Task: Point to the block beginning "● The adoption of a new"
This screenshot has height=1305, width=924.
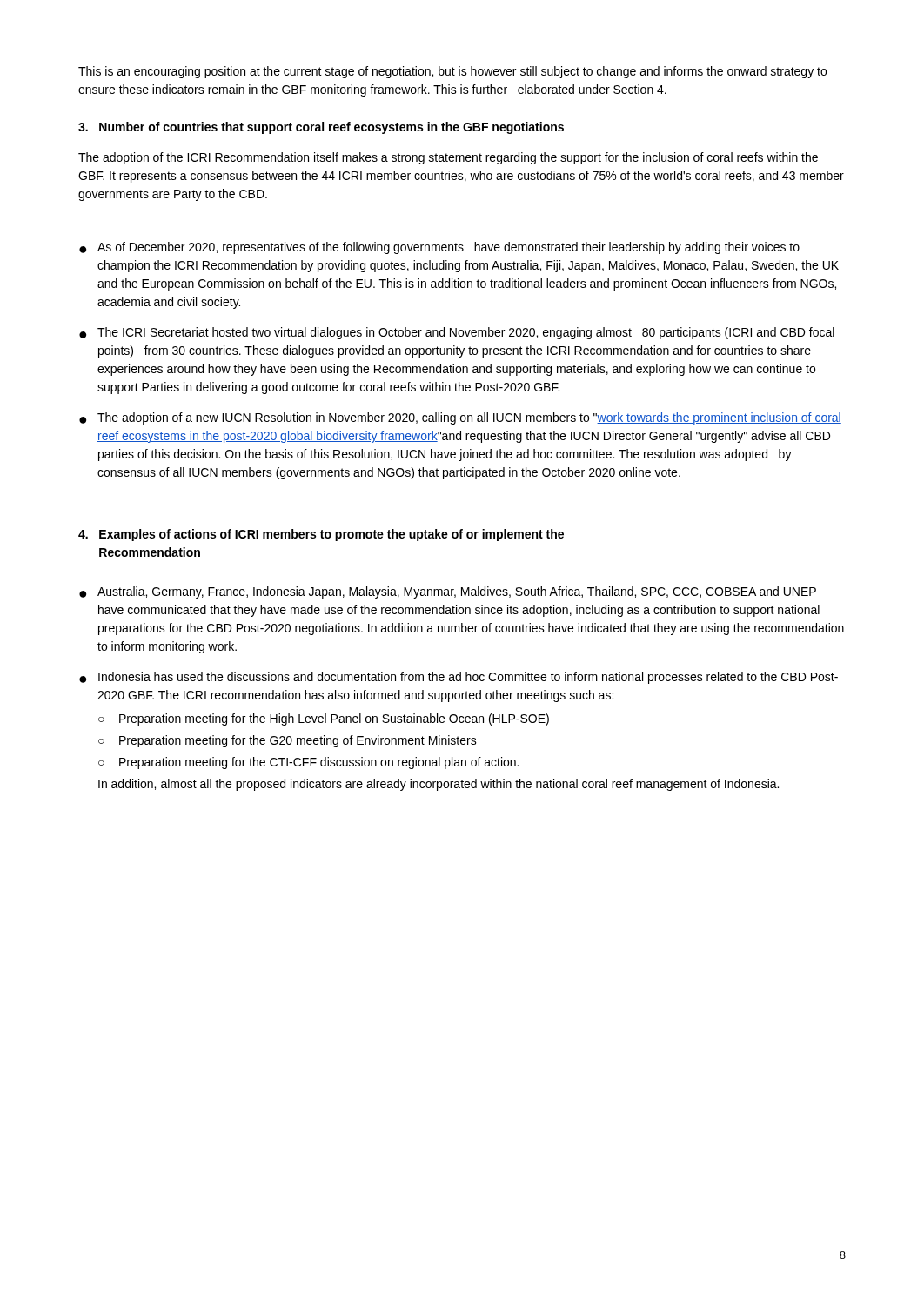Action: point(462,445)
